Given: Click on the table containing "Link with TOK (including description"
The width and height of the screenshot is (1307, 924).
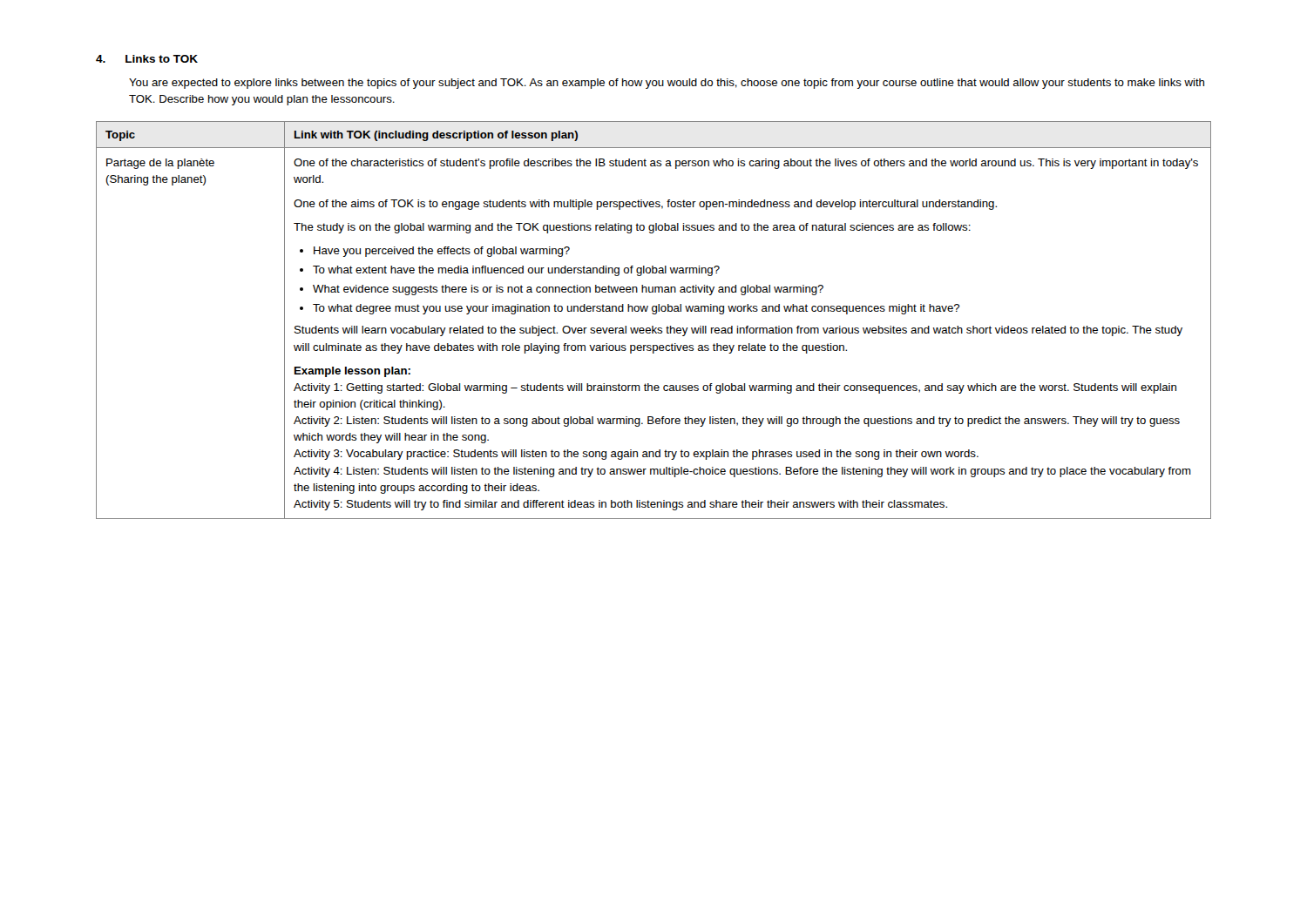Looking at the screenshot, I should tap(654, 320).
